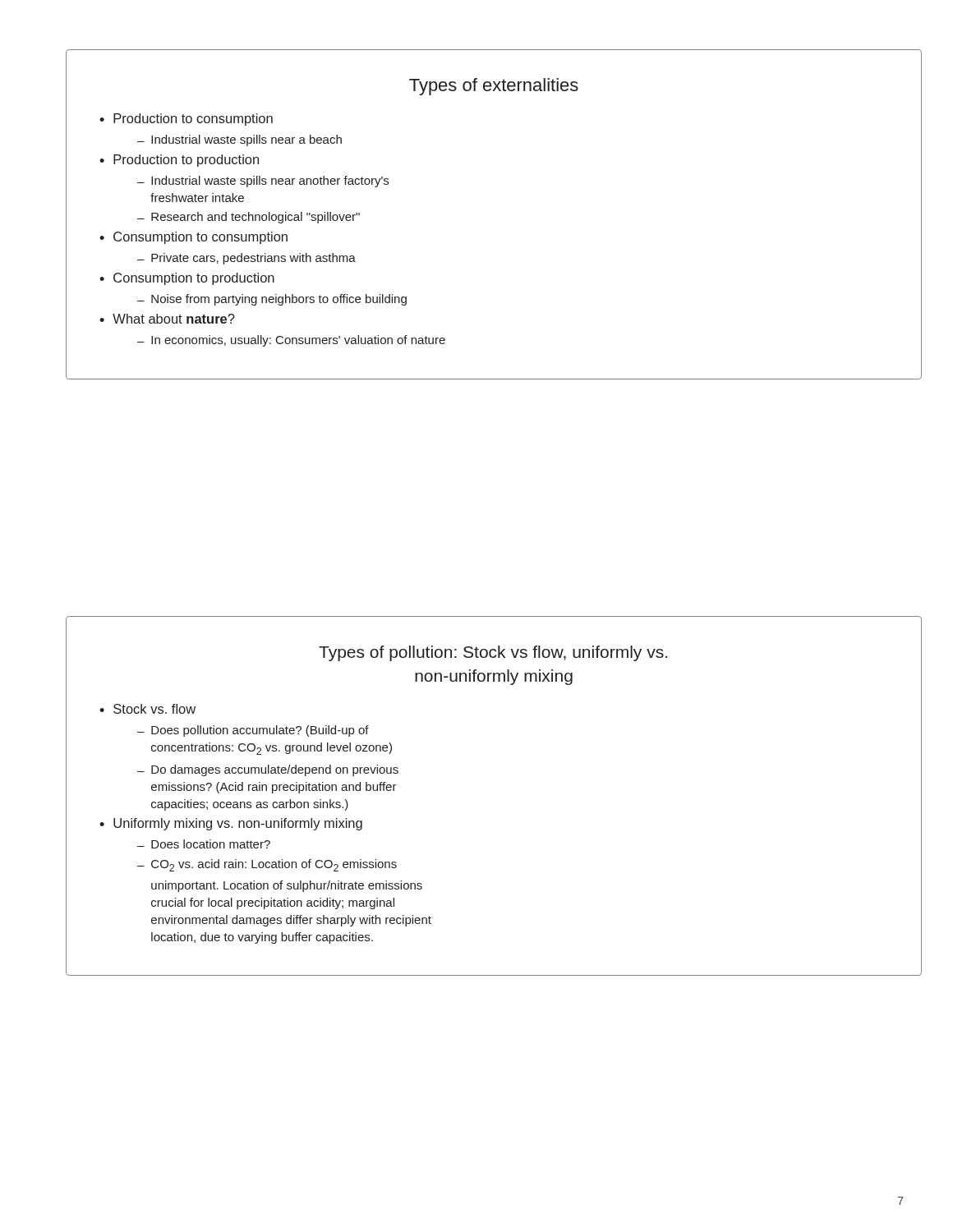Navigate to the region starting "• Production to production – Industrial"
The image size is (953, 1232).
[x=179, y=161]
